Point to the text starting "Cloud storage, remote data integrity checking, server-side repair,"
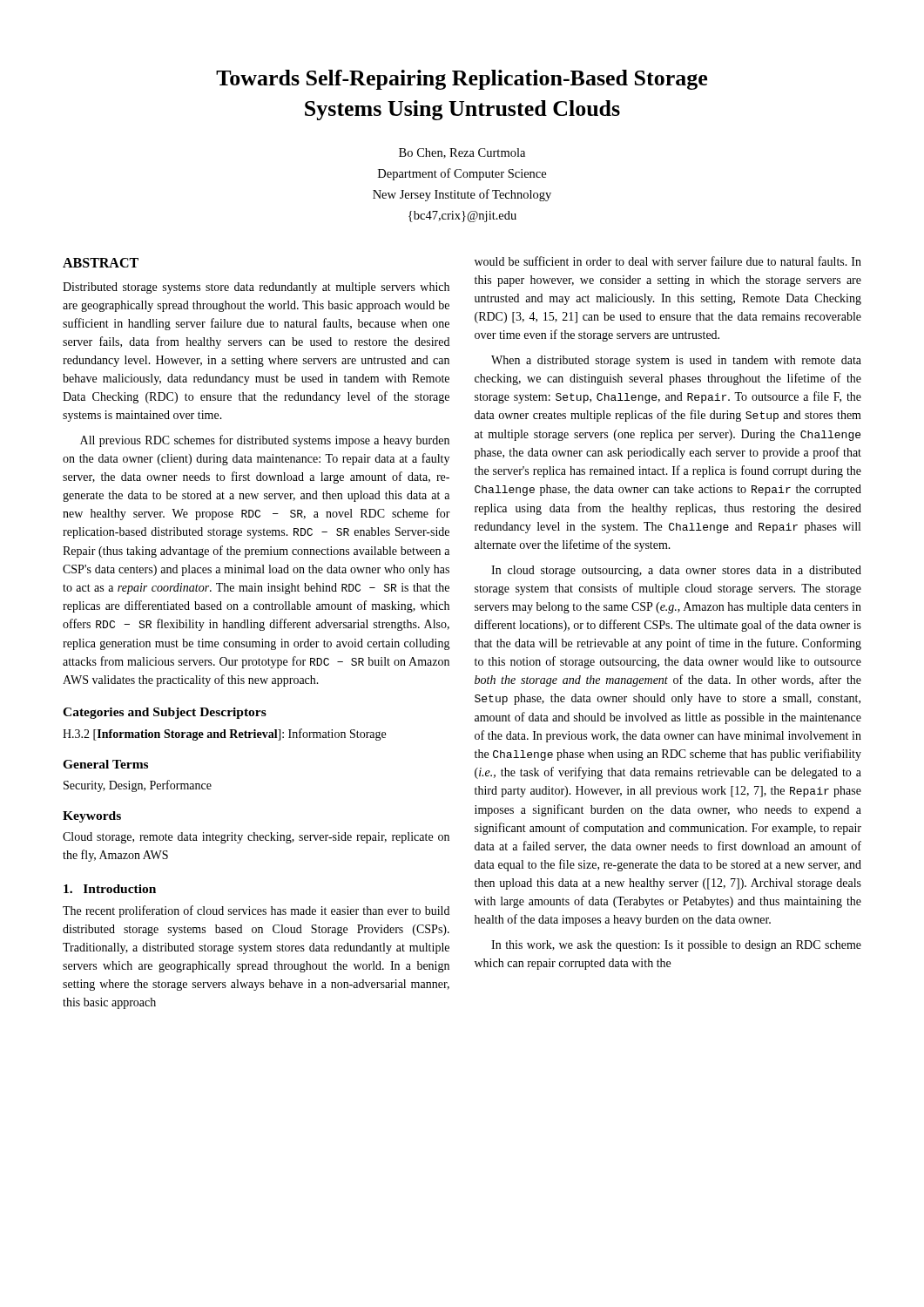Screen dimensions: 1307x924 pyautogui.click(x=256, y=846)
